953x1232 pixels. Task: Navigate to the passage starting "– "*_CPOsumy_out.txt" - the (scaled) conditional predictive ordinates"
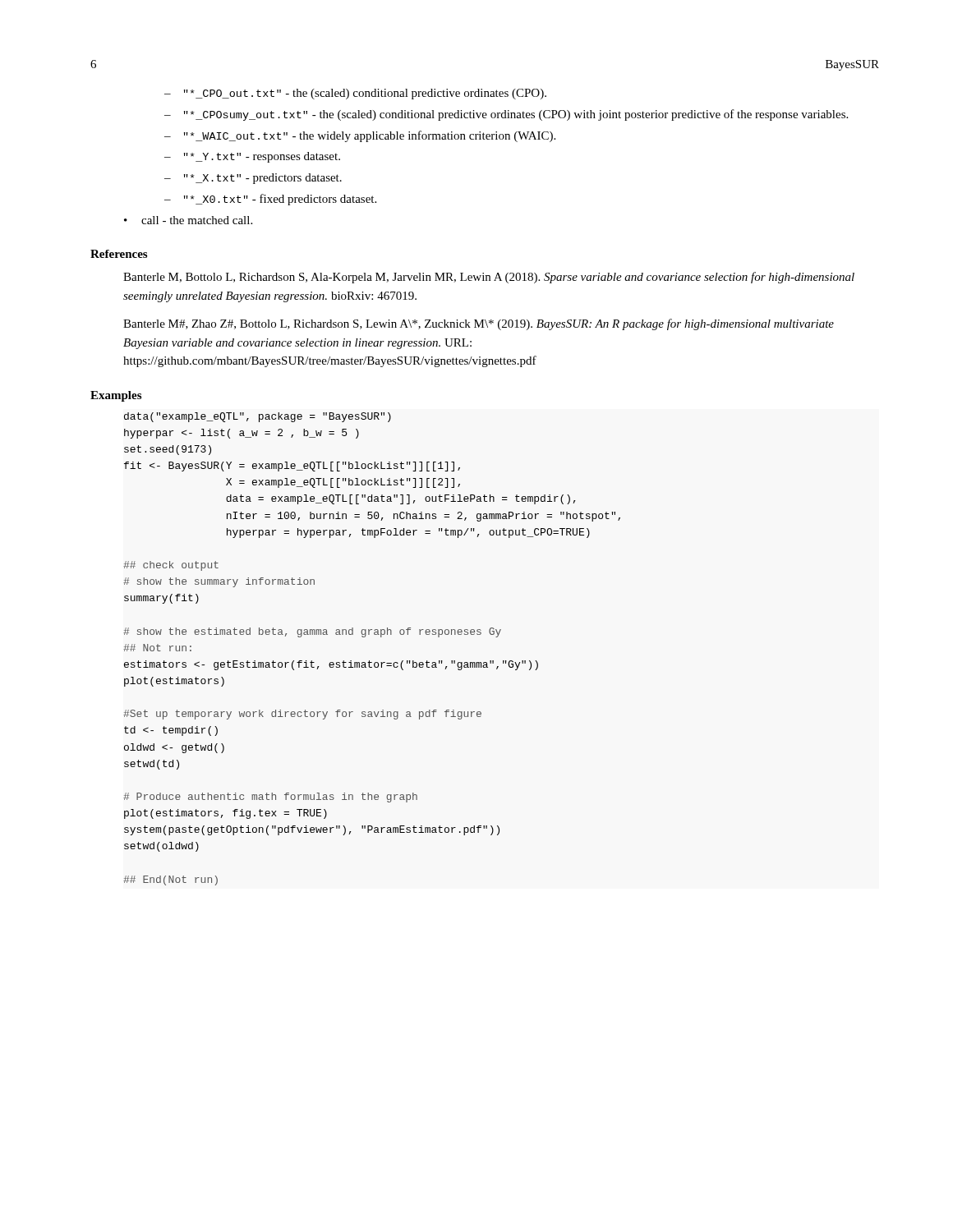click(x=507, y=115)
